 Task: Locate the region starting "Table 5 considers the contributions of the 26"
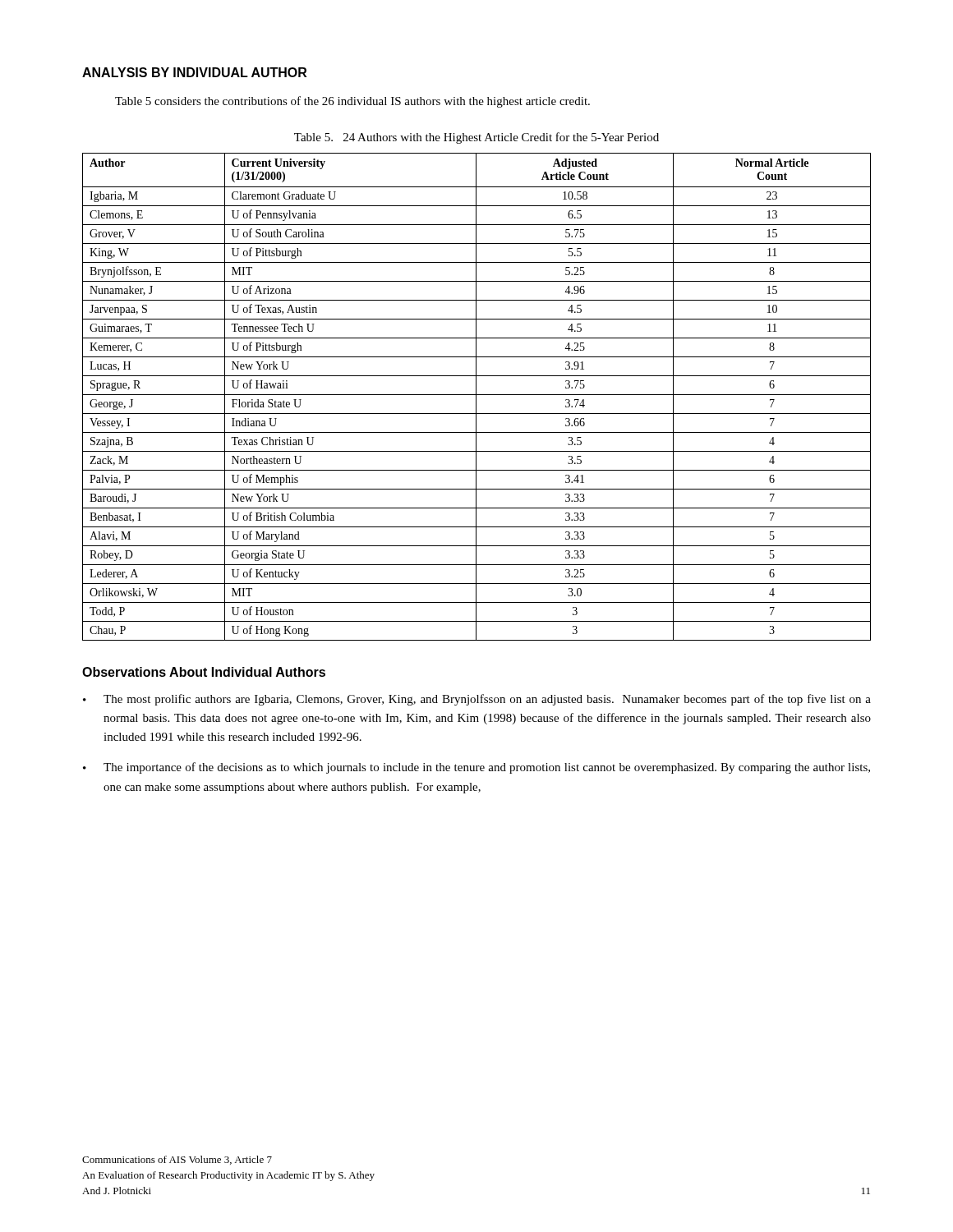(x=353, y=101)
